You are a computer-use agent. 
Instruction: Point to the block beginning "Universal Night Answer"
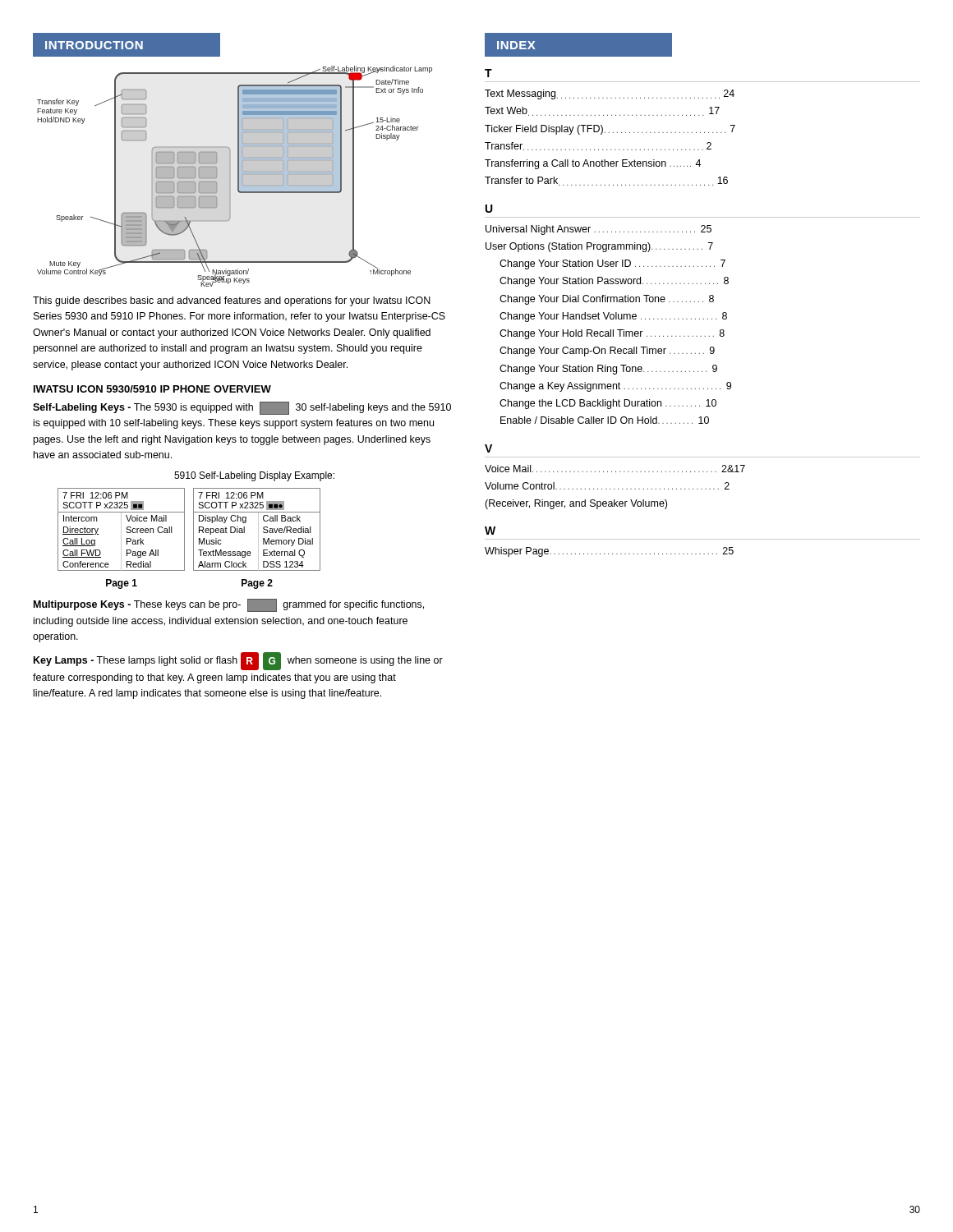pos(599,237)
